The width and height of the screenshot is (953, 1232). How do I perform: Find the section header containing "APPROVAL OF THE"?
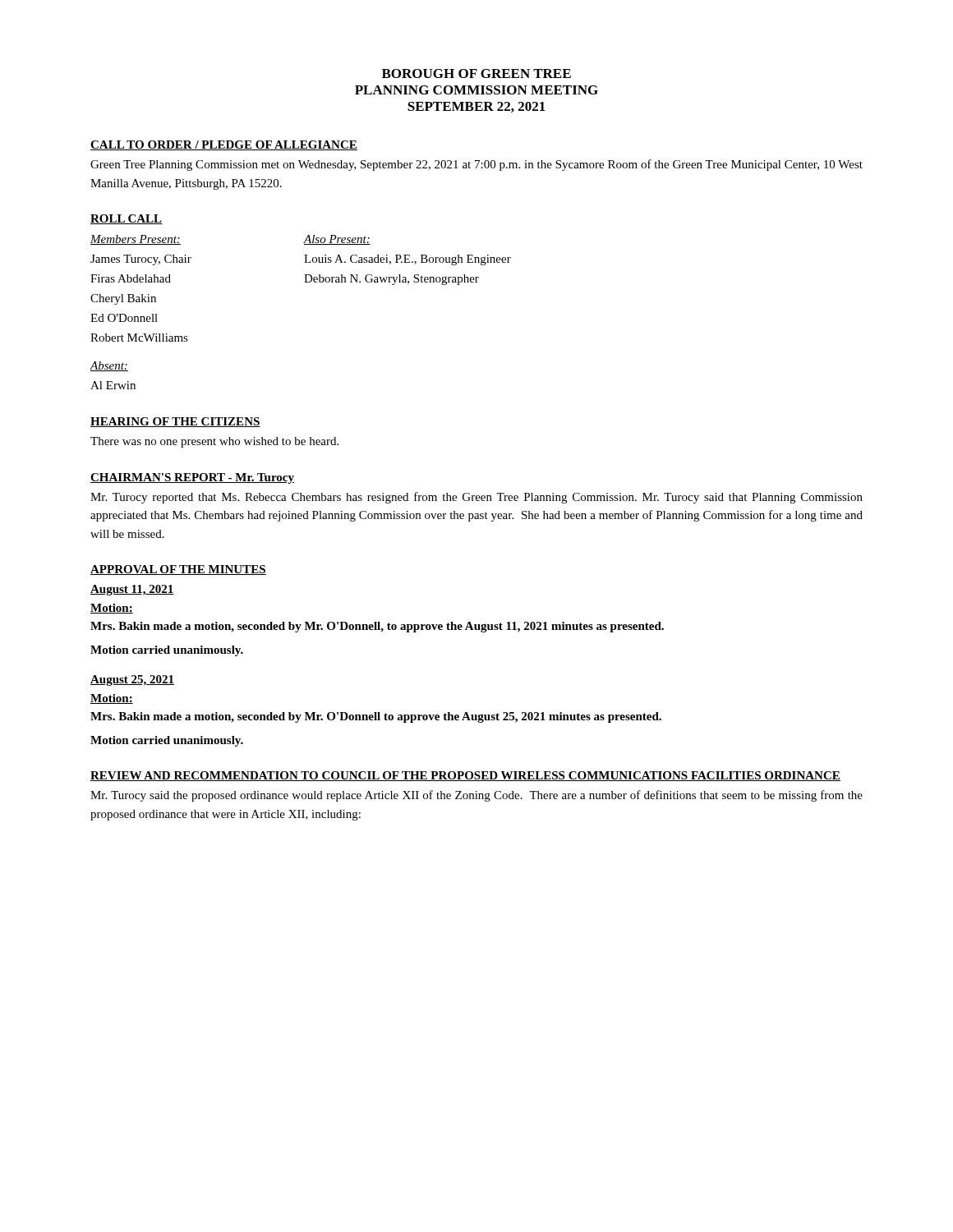click(178, 569)
